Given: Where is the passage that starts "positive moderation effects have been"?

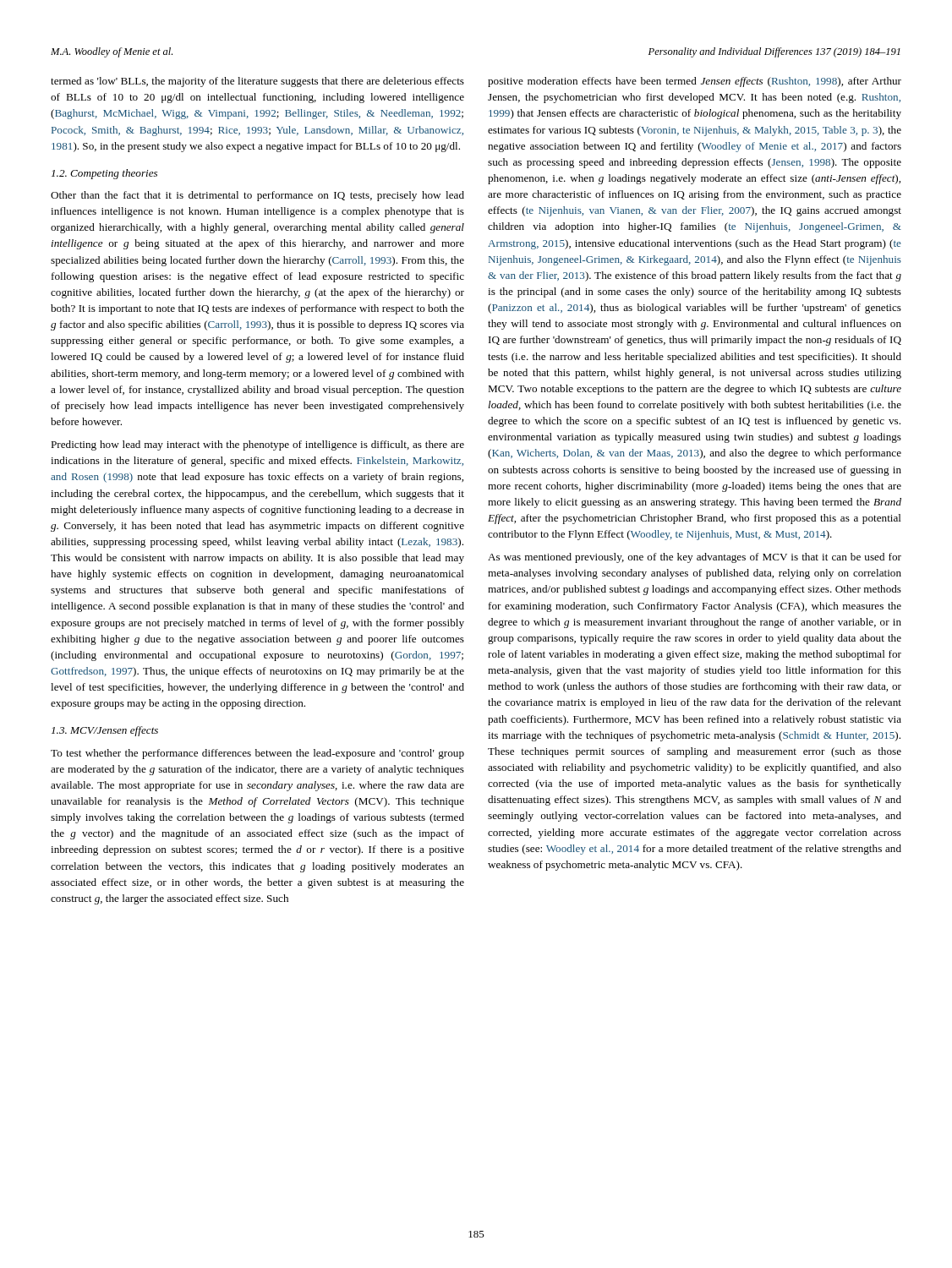Looking at the screenshot, I should coord(695,473).
